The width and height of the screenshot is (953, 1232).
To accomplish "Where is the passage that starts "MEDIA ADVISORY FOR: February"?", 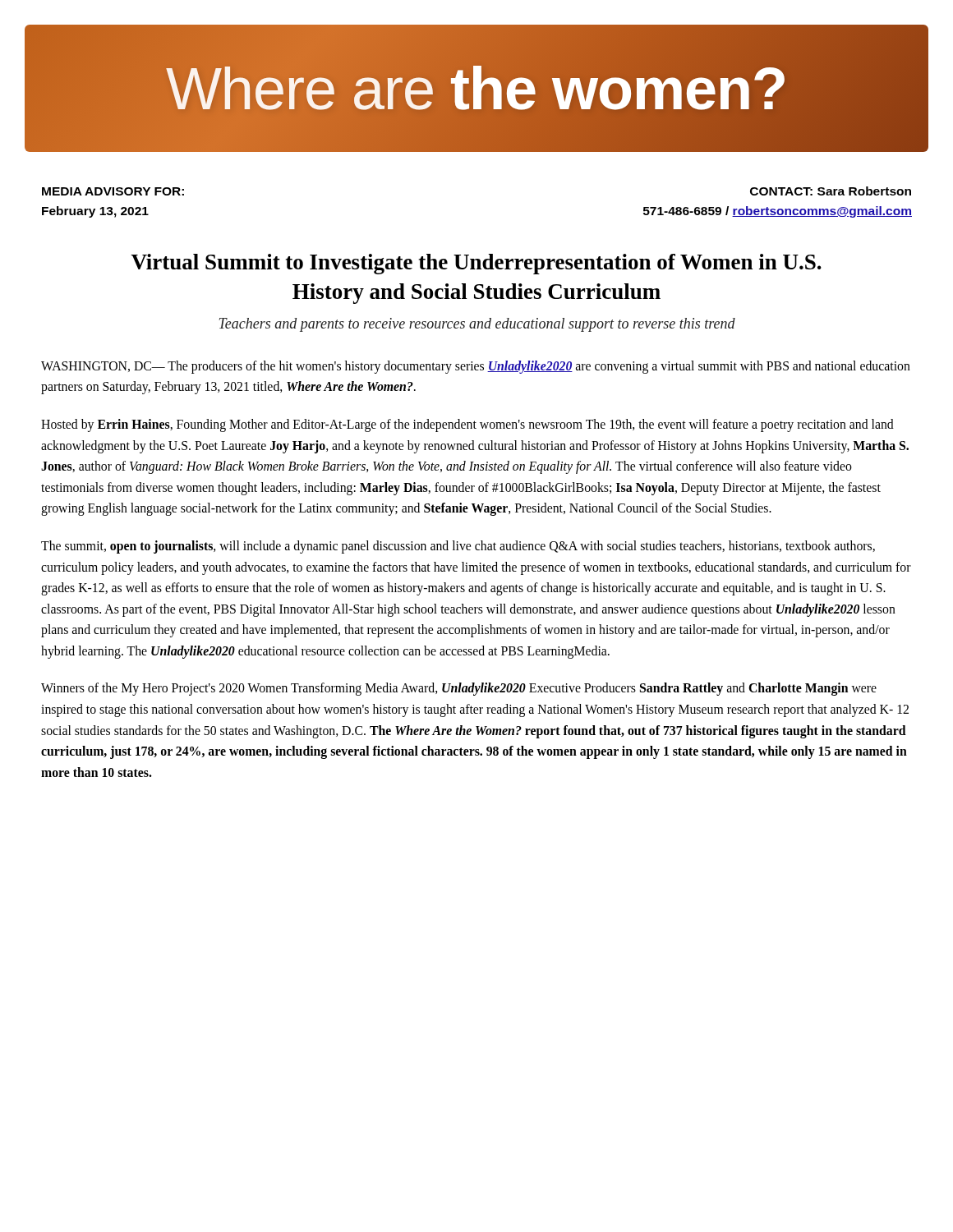I will point(113,201).
